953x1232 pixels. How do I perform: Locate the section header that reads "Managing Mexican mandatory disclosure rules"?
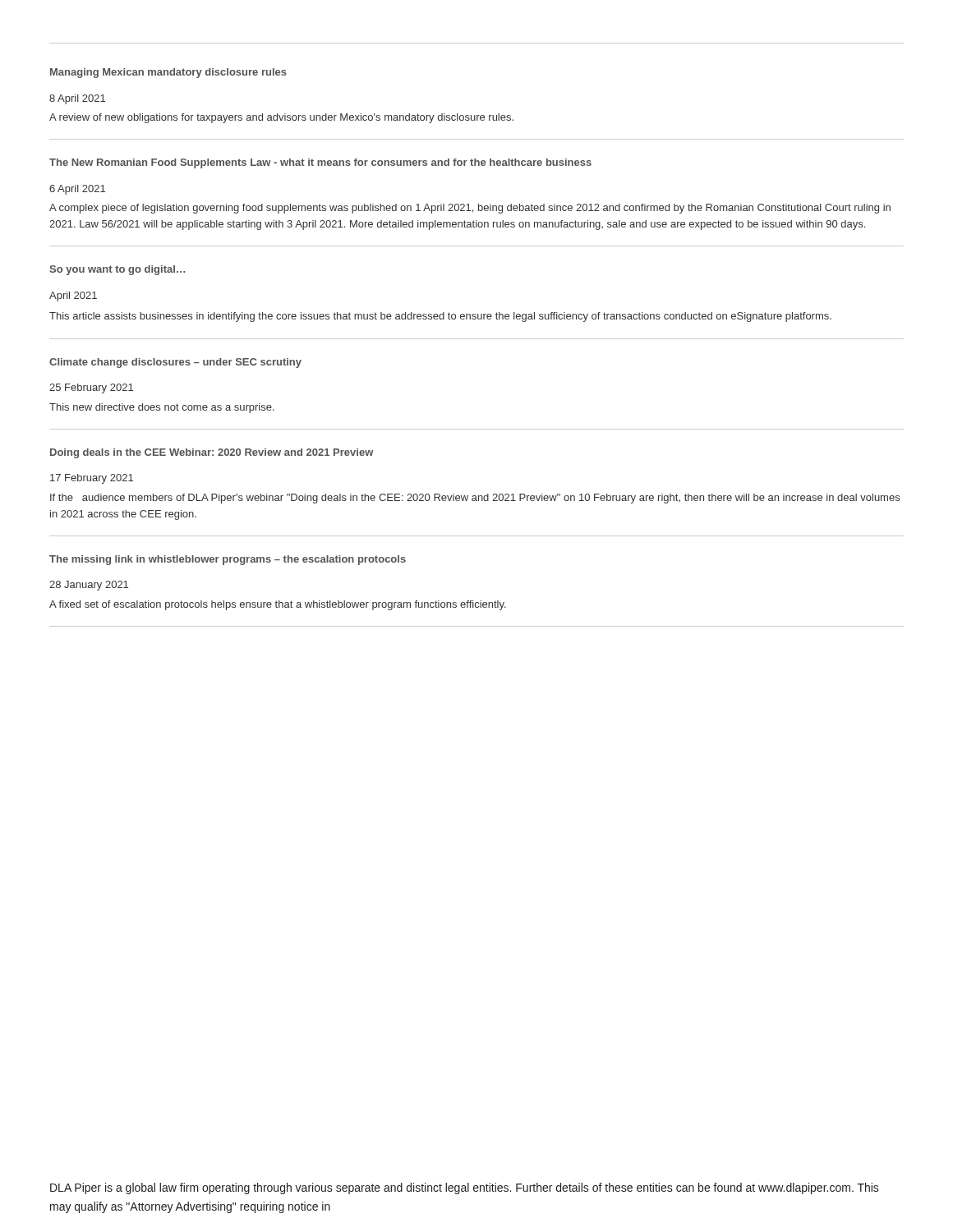pyautogui.click(x=168, y=73)
